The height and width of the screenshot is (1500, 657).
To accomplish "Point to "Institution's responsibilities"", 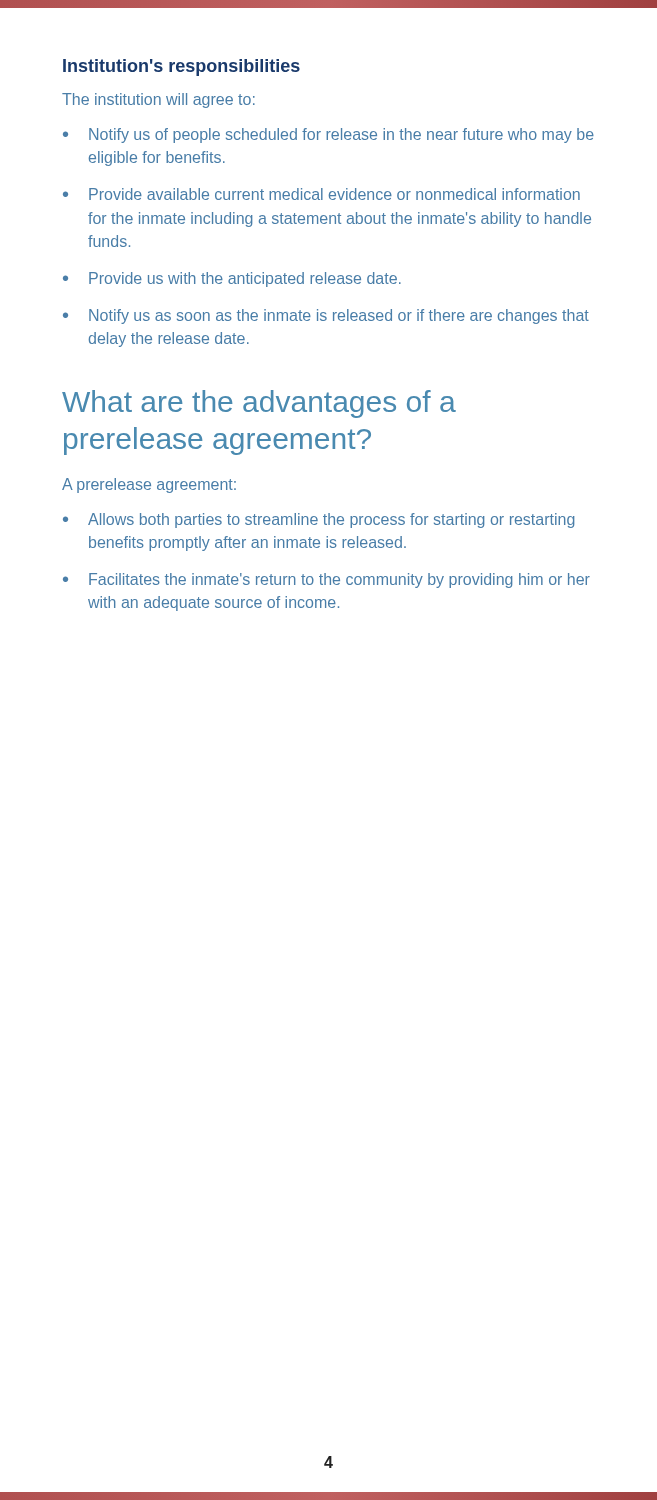I will 181,66.
